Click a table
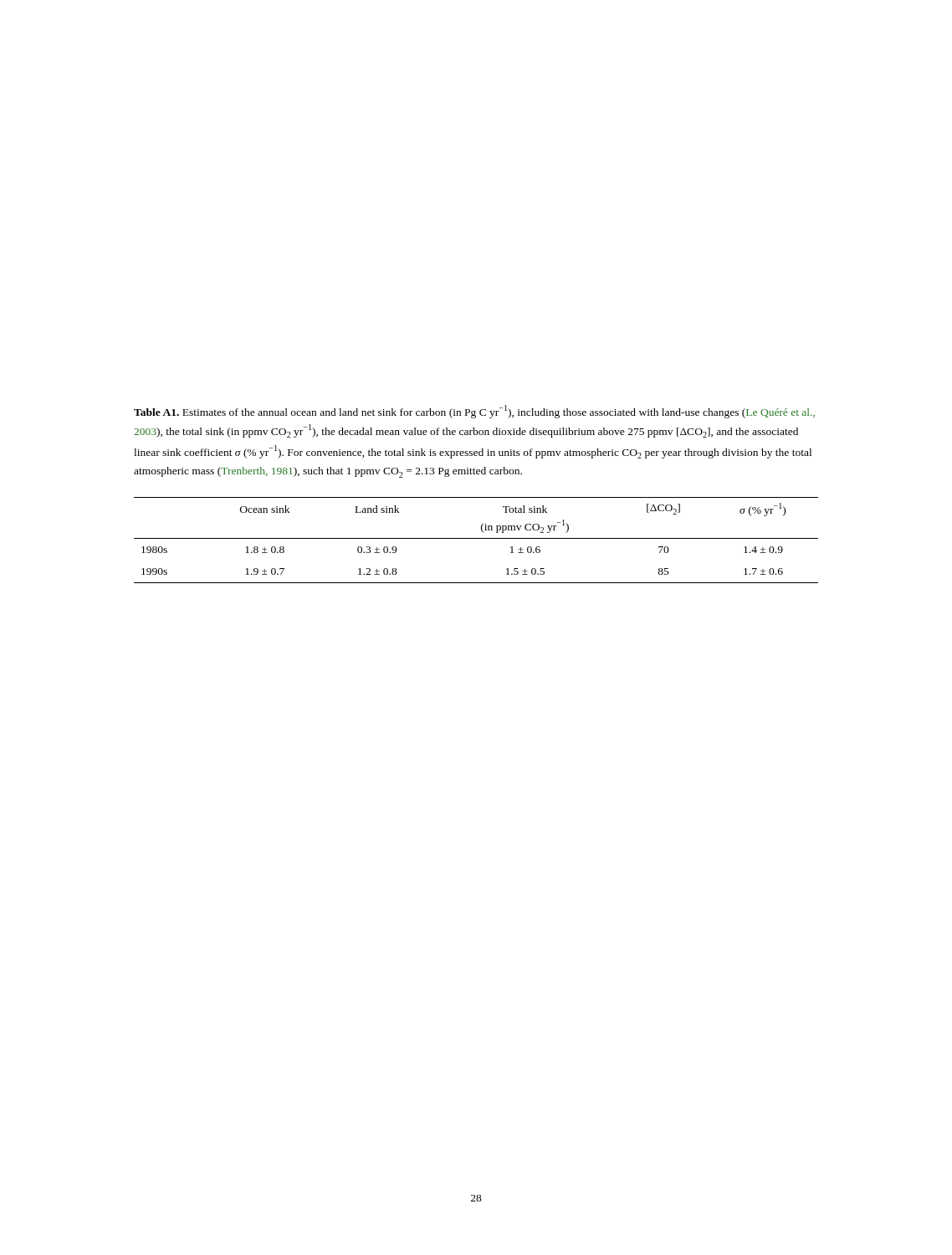The image size is (952, 1255). pyautogui.click(x=476, y=540)
